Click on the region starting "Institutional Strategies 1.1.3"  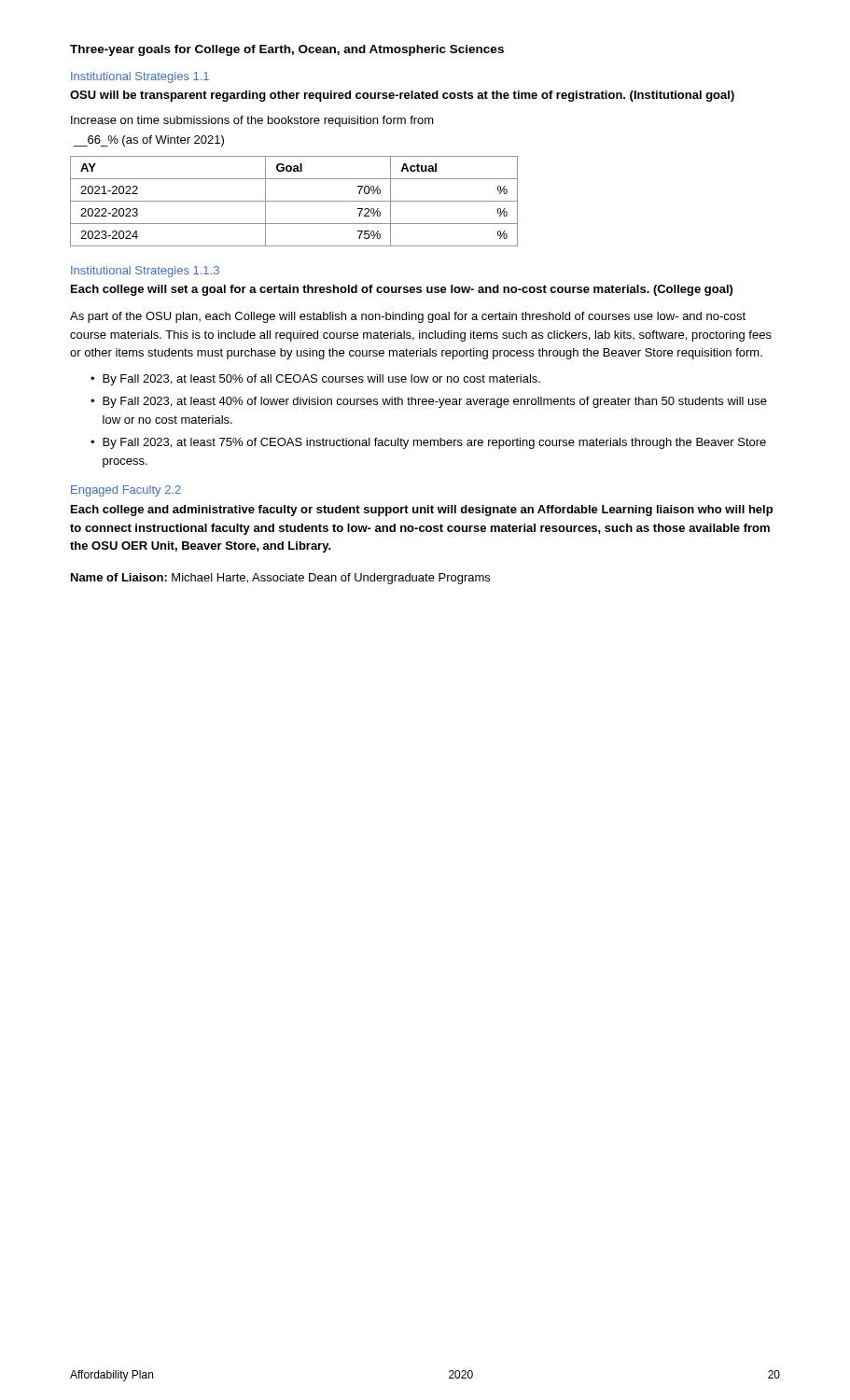click(145, 270)
